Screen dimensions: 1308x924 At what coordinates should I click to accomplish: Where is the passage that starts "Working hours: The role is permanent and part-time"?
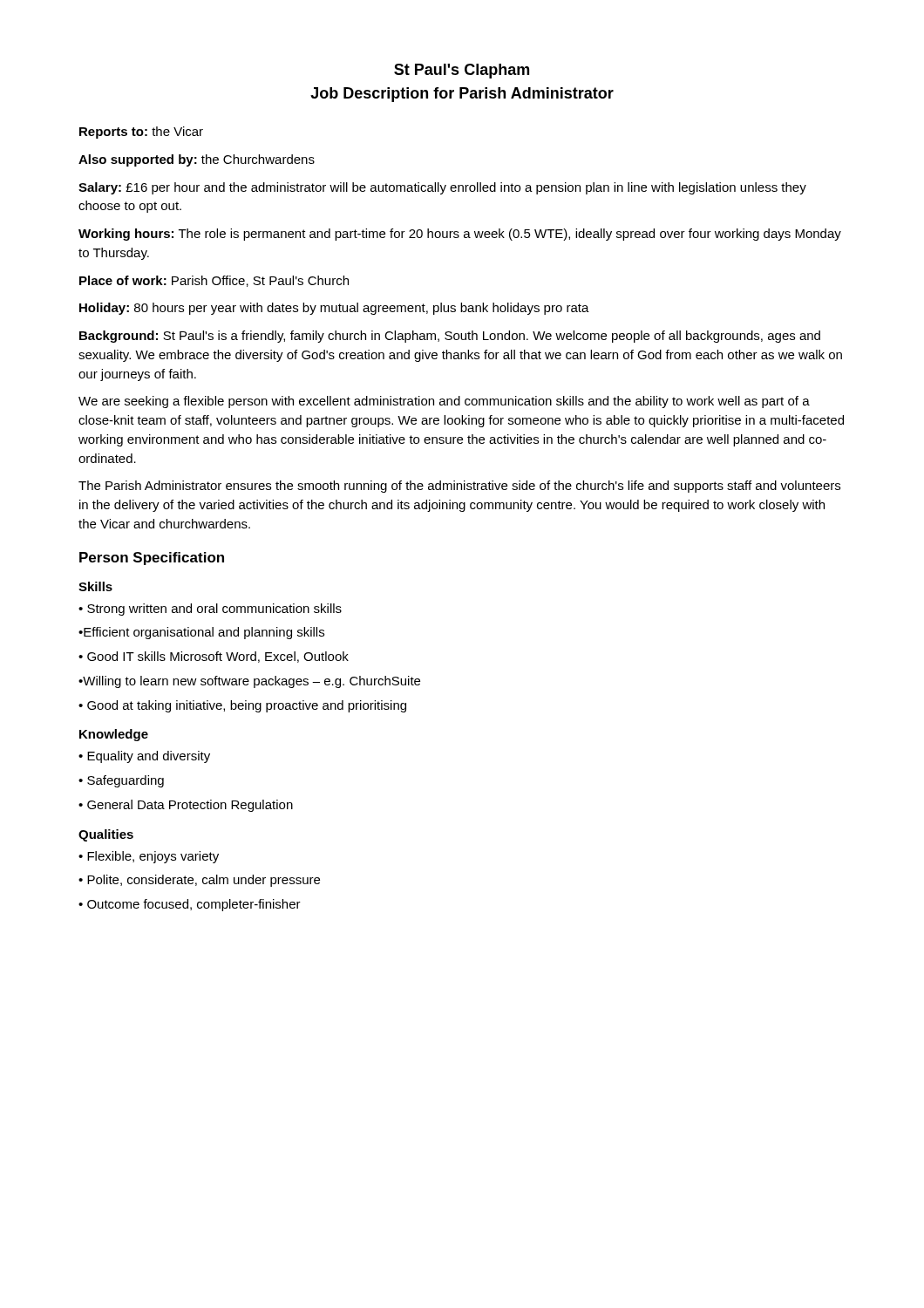click(x=460, y=243)
